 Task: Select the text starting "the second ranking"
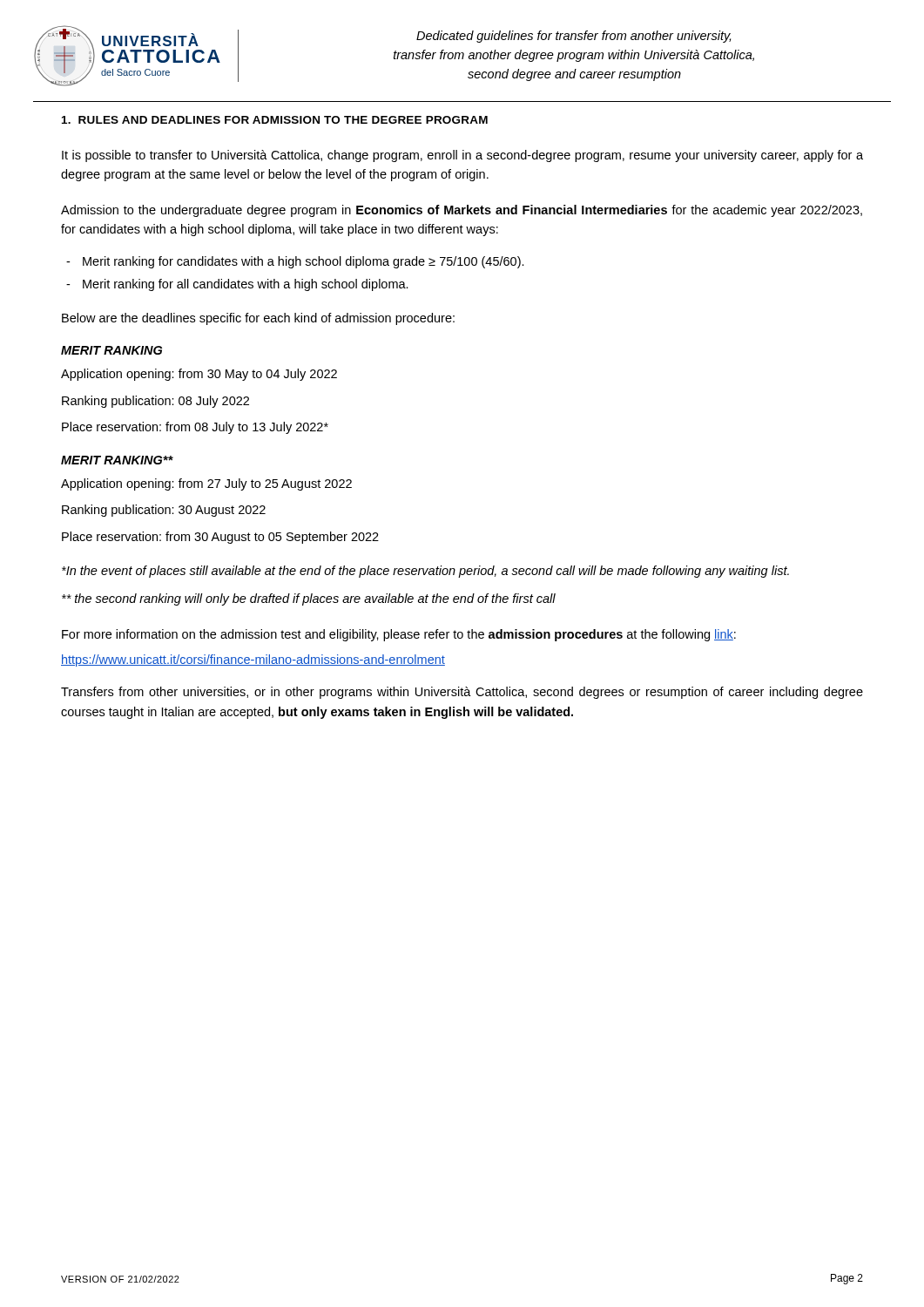pyautogui.click(x=308, y=598)
